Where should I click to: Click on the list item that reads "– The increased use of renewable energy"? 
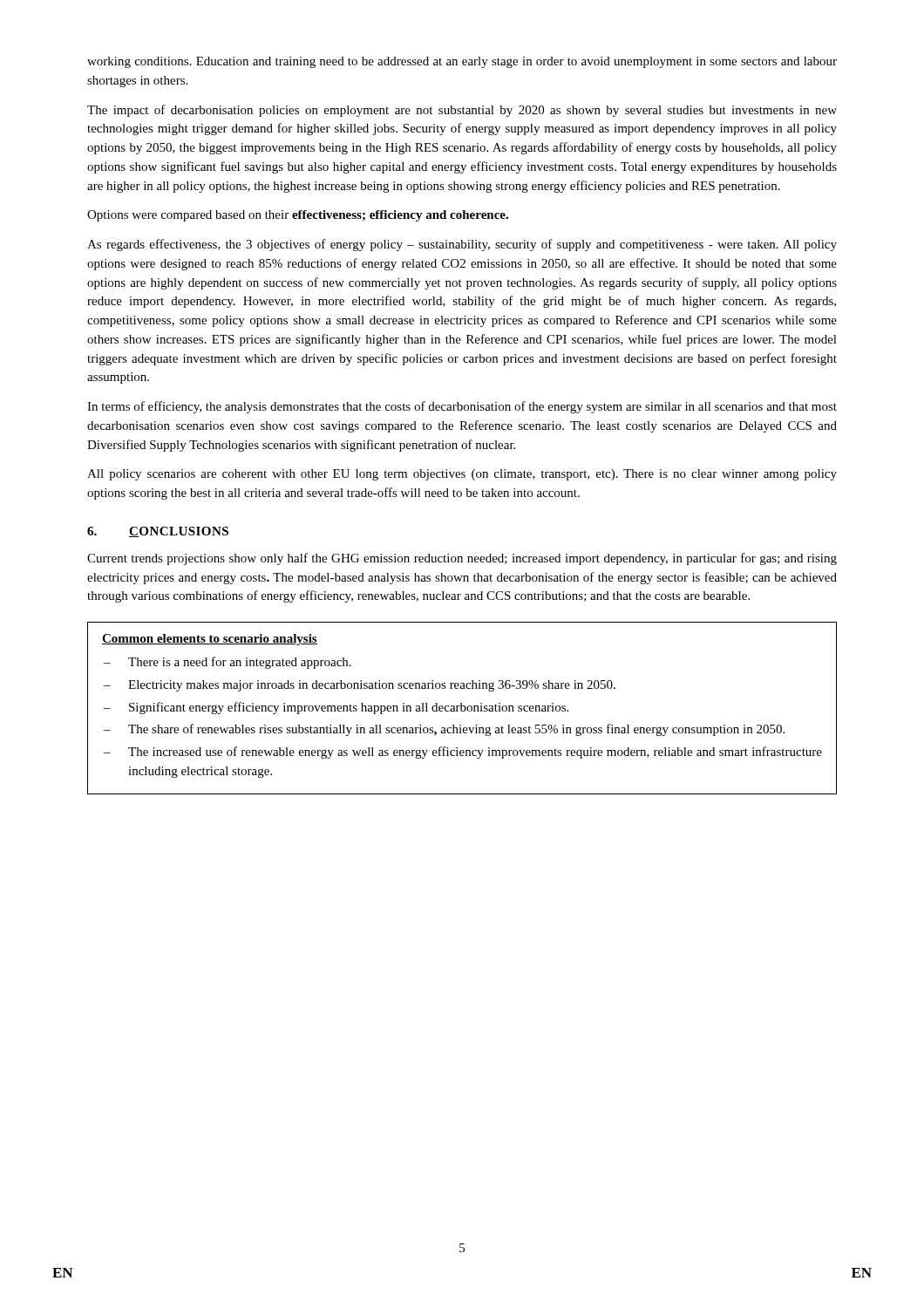click(462, 762)
